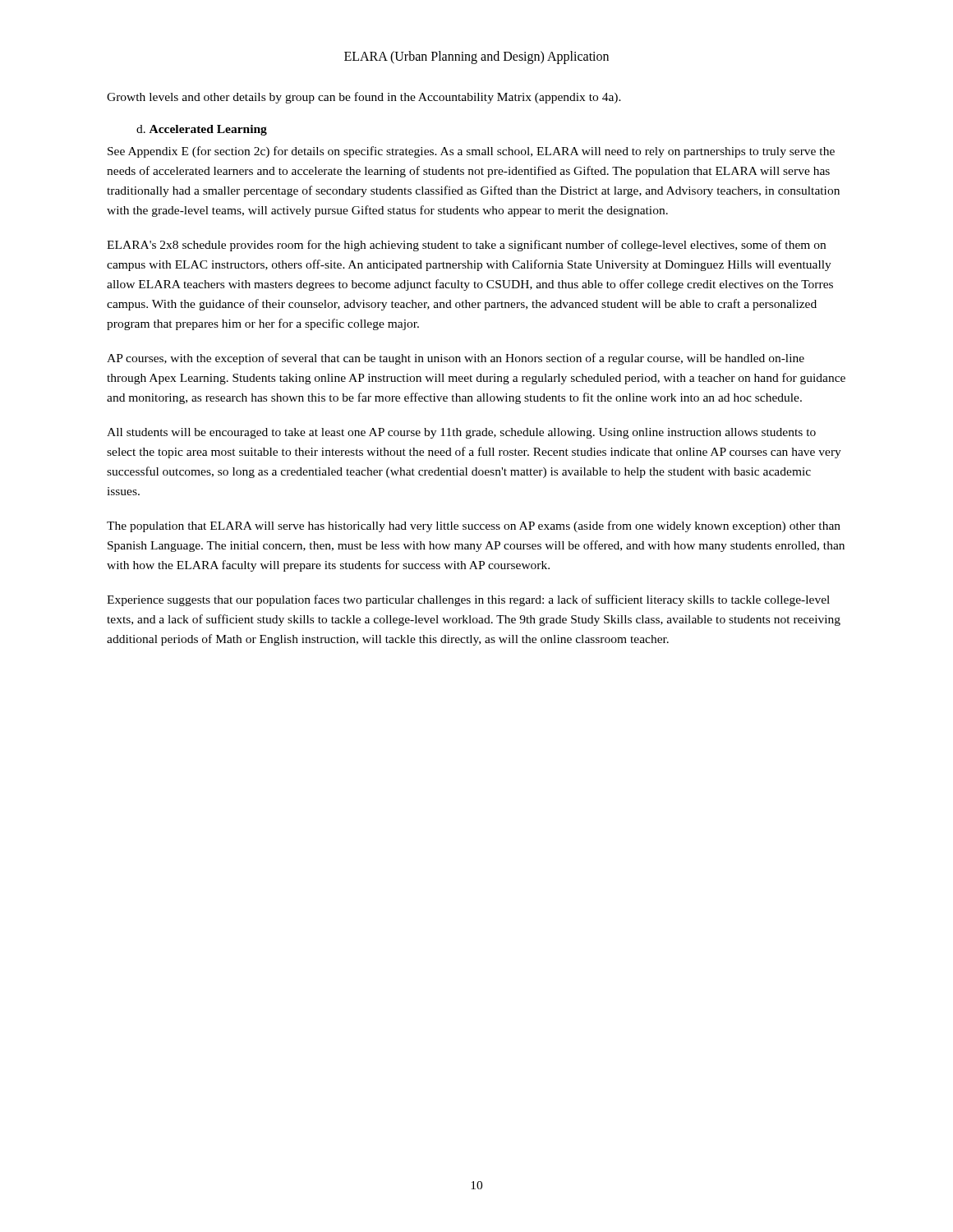The height and width of the screenshot is (1232, 953).
Task: Where is the passage that starts "All students will be encouraged to take"?
Action: tap(474, 461)
